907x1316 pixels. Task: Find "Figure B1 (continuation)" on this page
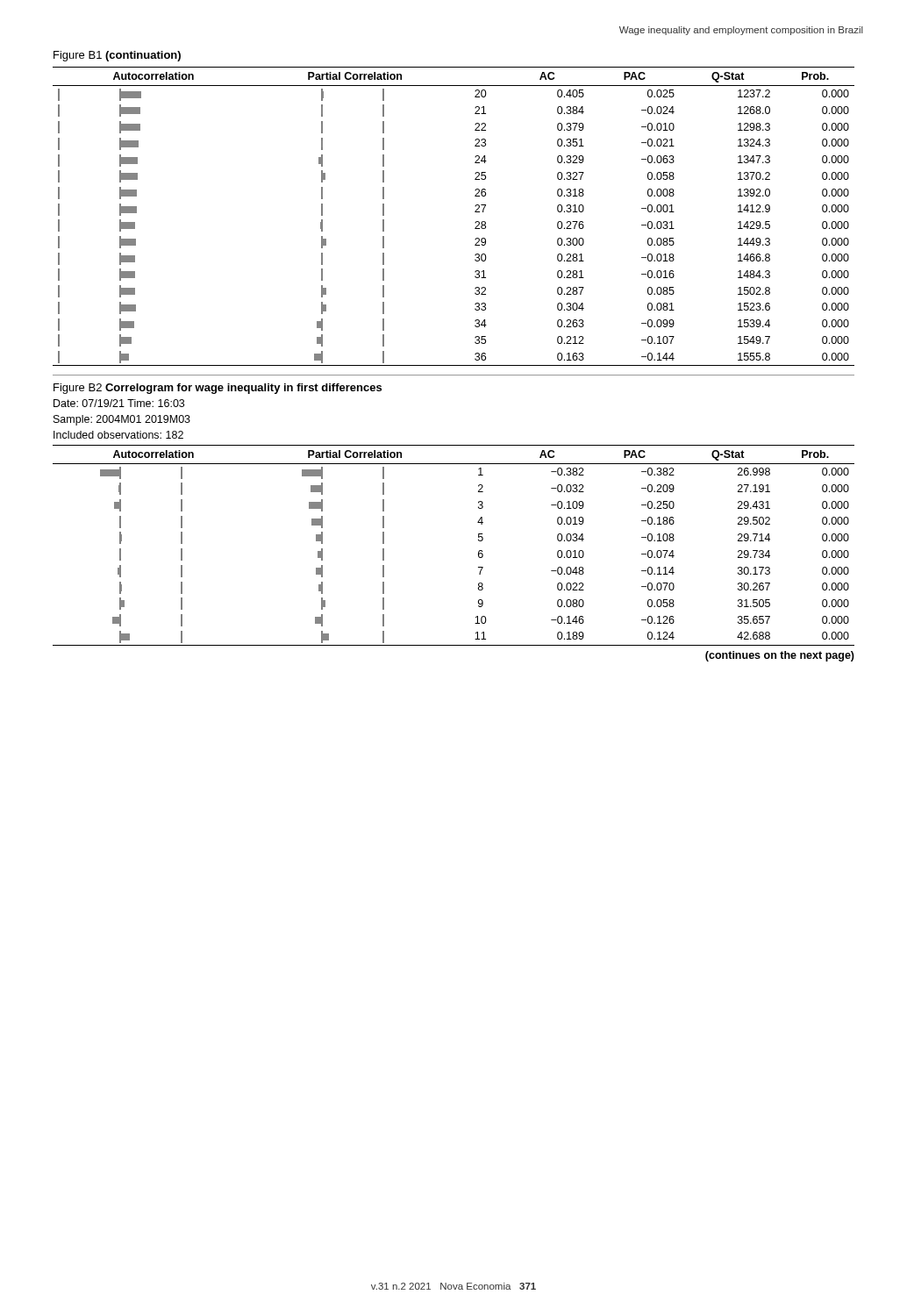tap(117, 55)
